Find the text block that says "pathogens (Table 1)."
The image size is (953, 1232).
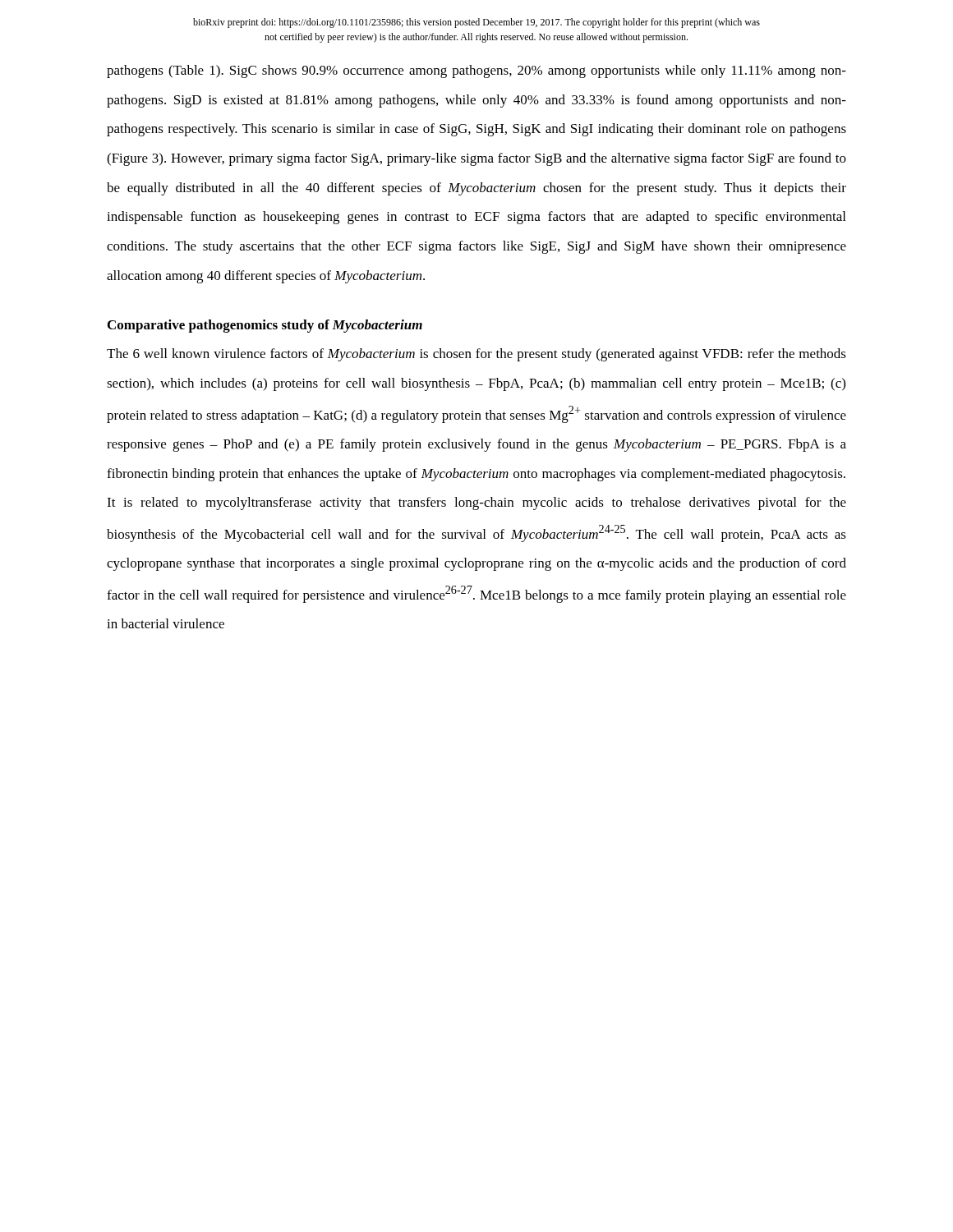tap(476, 173)
